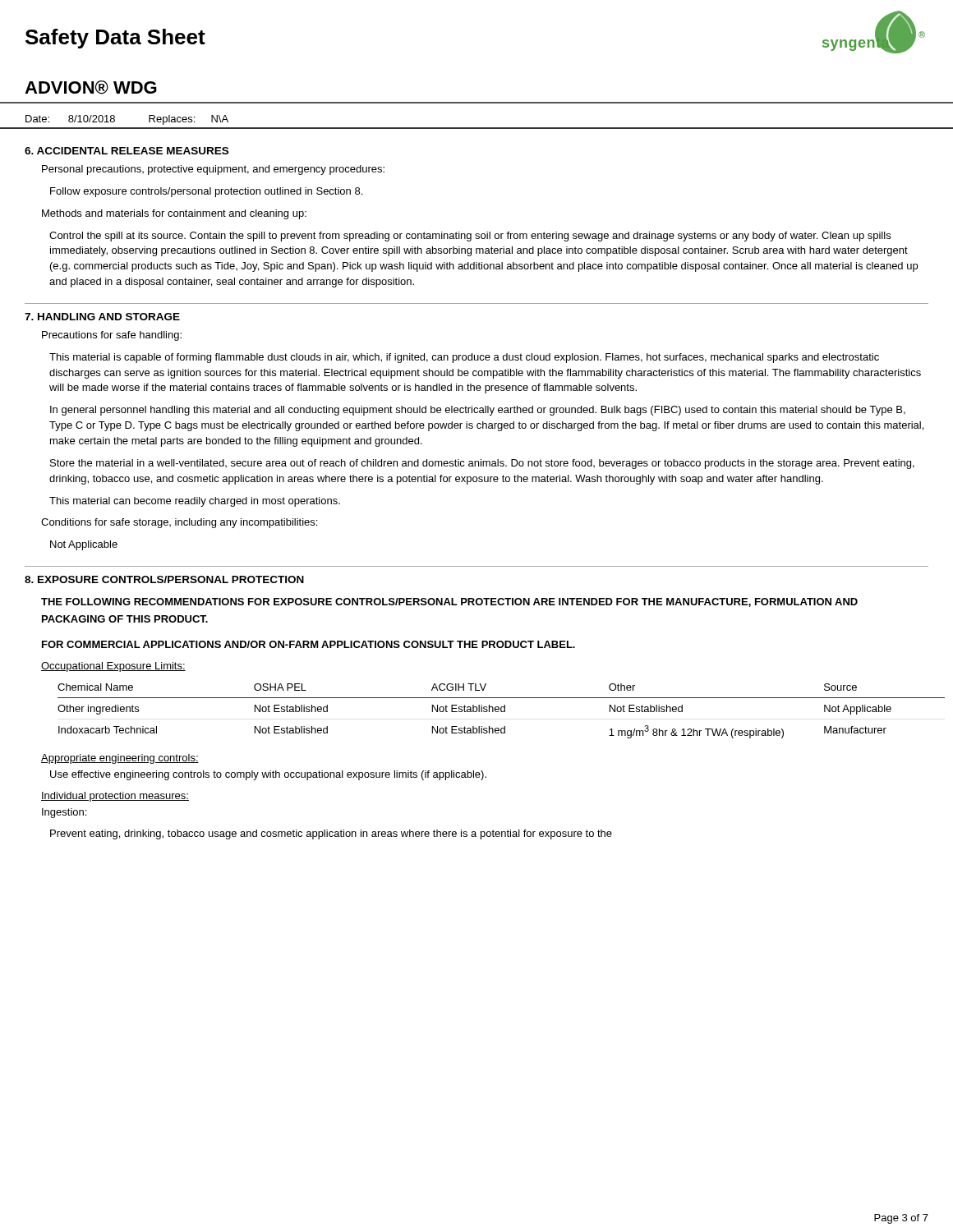
Task: Click on the text block with the text "Store the material"
Action: [x=482, y=470]
